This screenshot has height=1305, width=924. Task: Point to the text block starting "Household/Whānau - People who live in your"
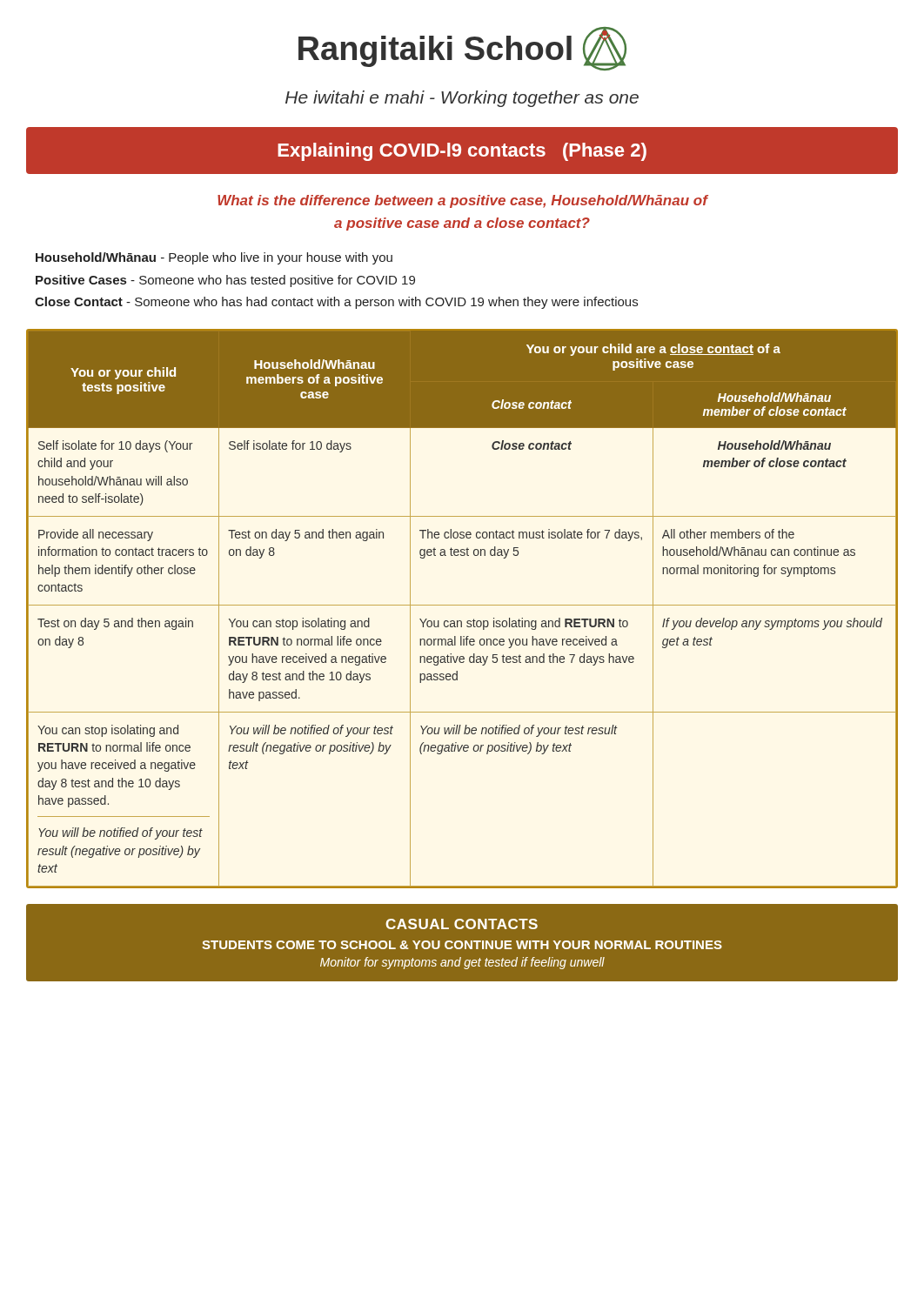pyautogui.click(x=214, y=258)
